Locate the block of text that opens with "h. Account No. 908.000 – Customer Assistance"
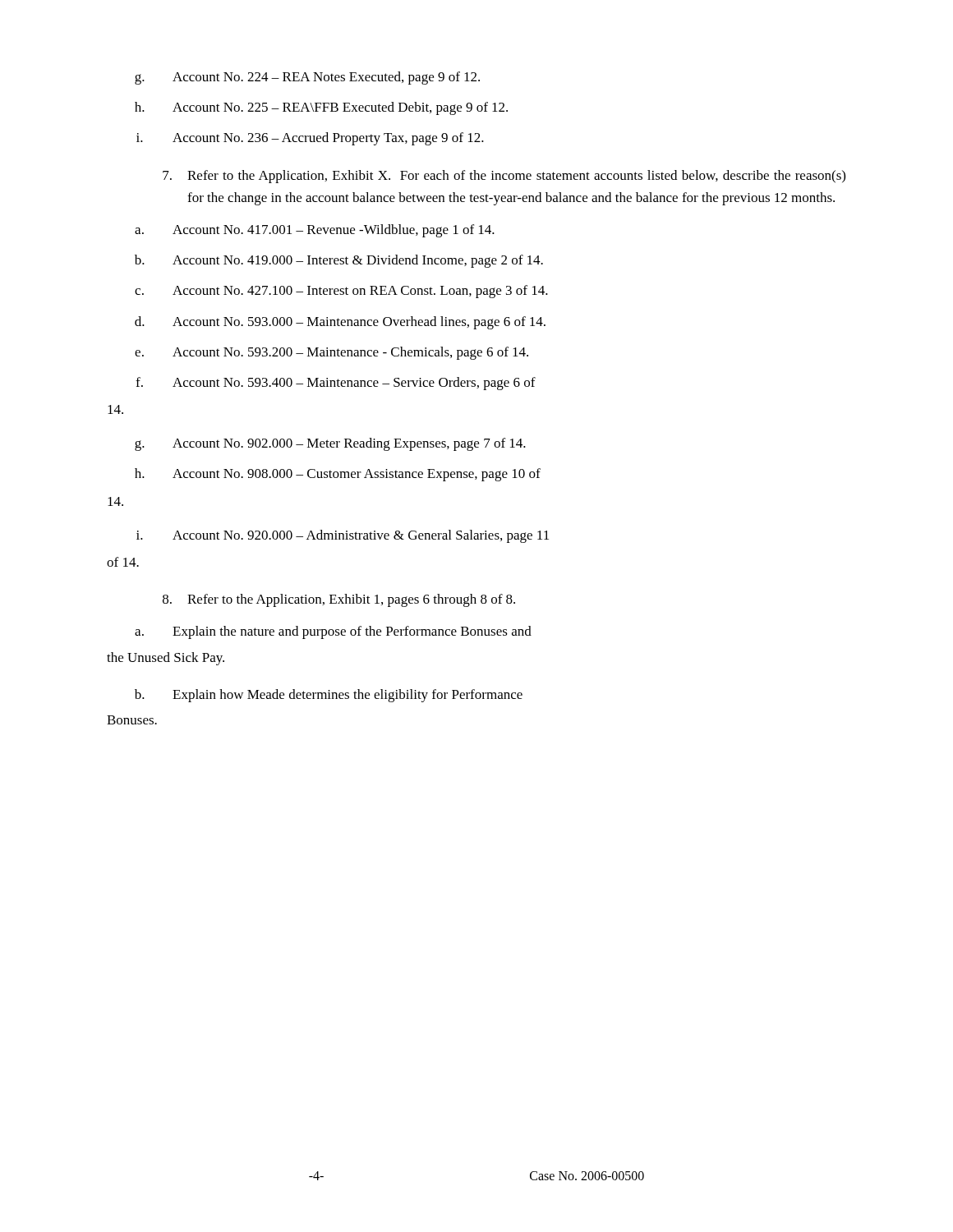Screen dimensions: 1232x953 (x=476, y=474)
